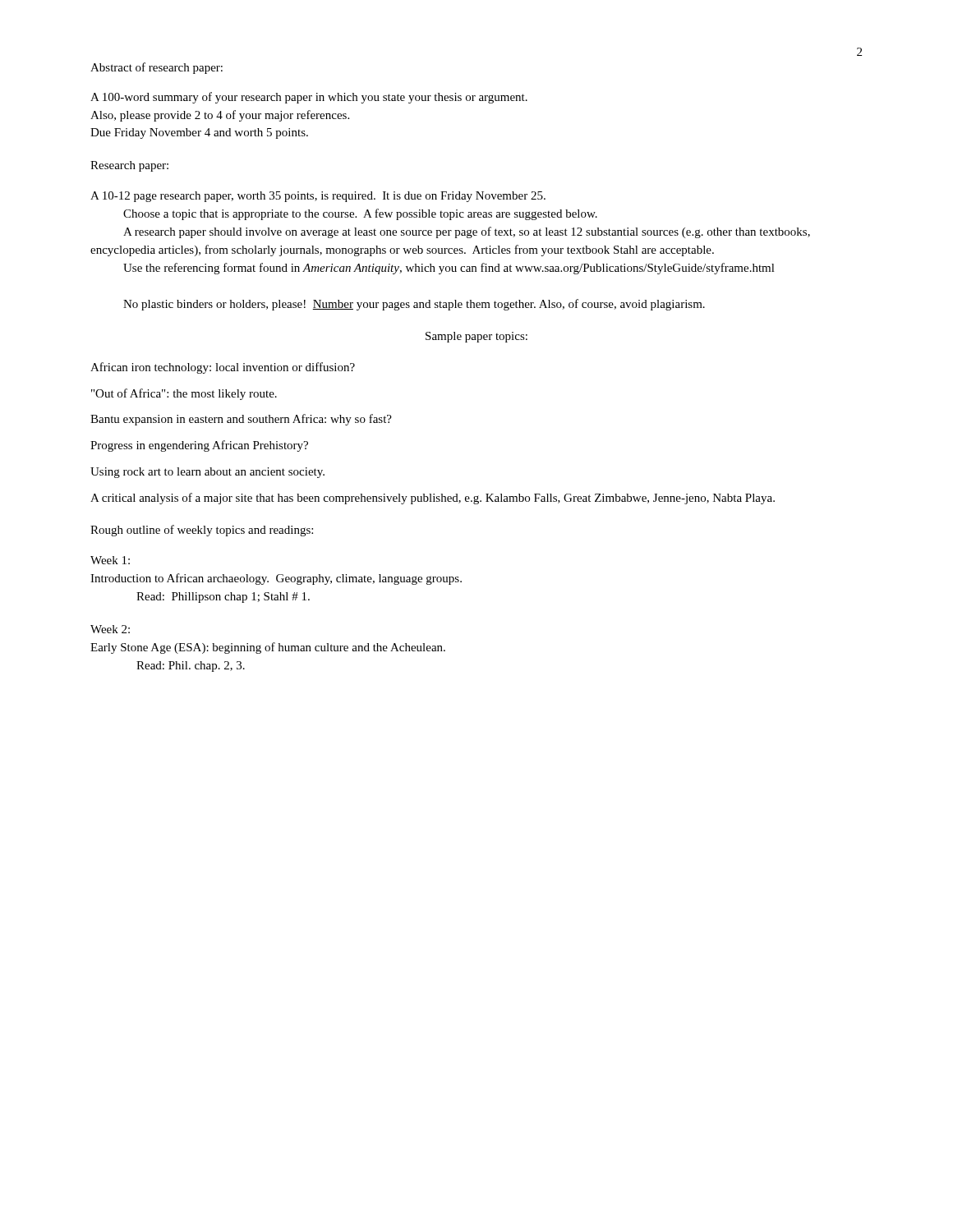Click the passage that begins "Bantu expansion in eastern"
The width and height of the screenshot is (953, 1232).
(x=241, y=419)
